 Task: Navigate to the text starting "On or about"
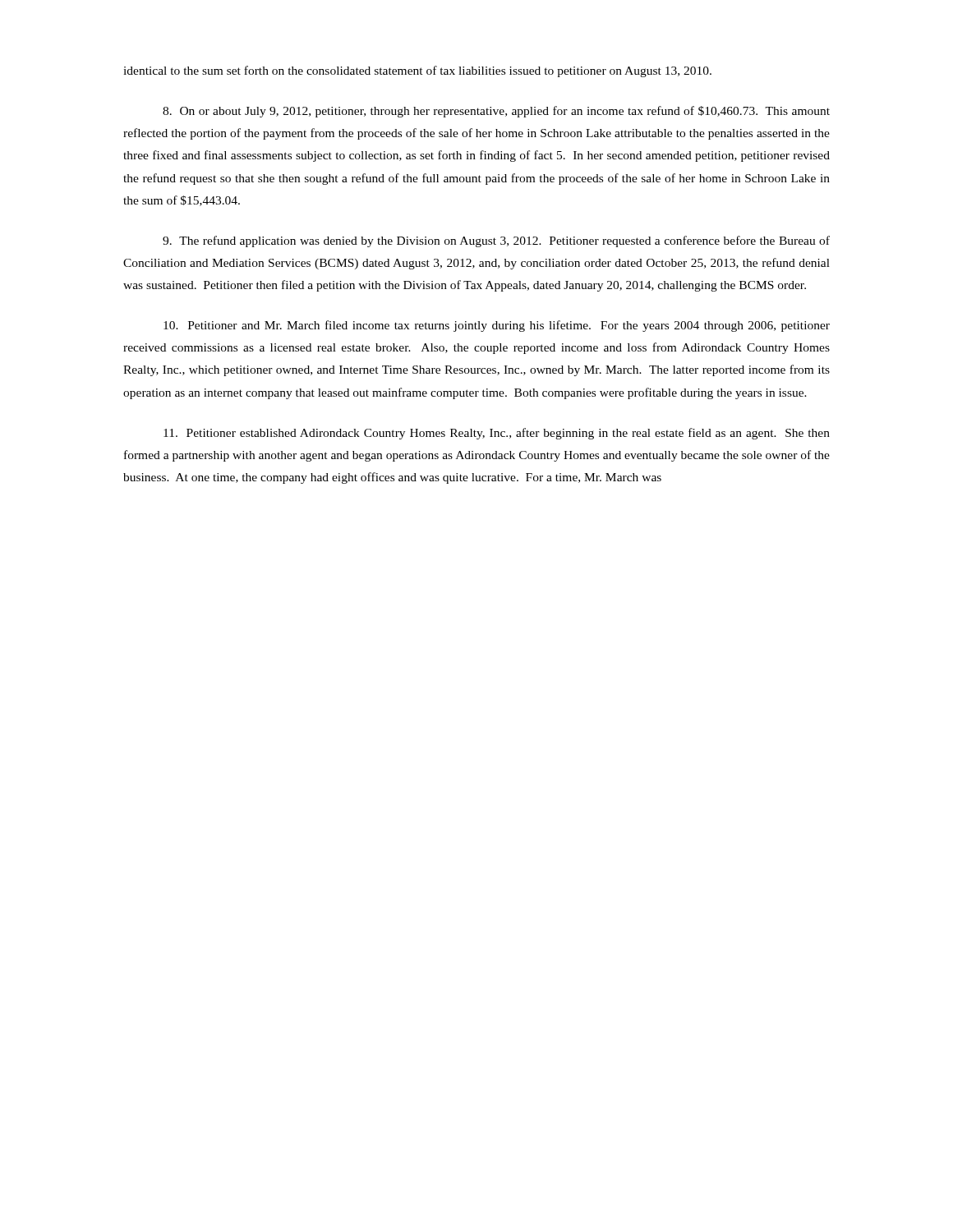476,155
